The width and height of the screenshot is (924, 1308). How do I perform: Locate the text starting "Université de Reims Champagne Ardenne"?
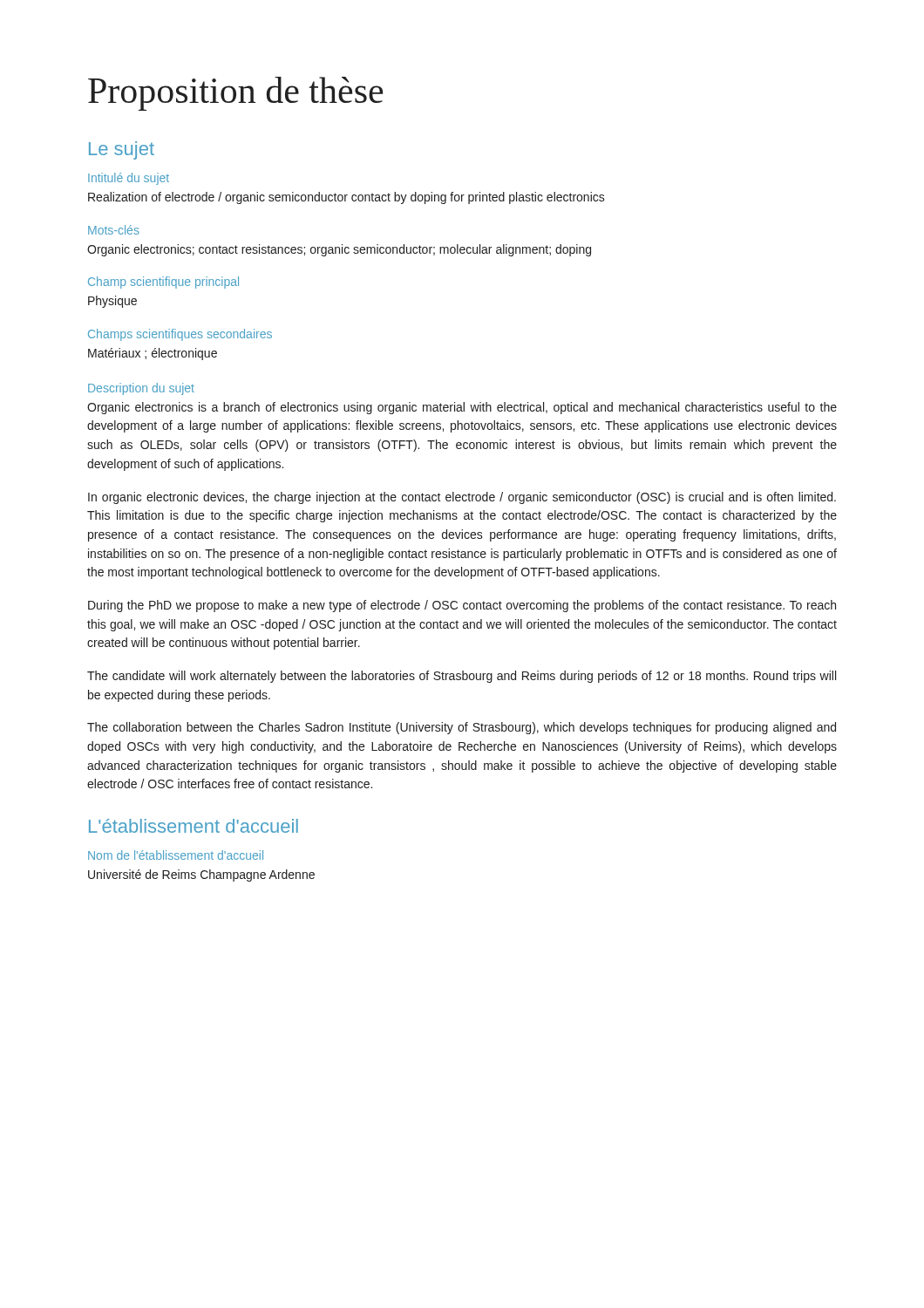(x=201, y=875)
